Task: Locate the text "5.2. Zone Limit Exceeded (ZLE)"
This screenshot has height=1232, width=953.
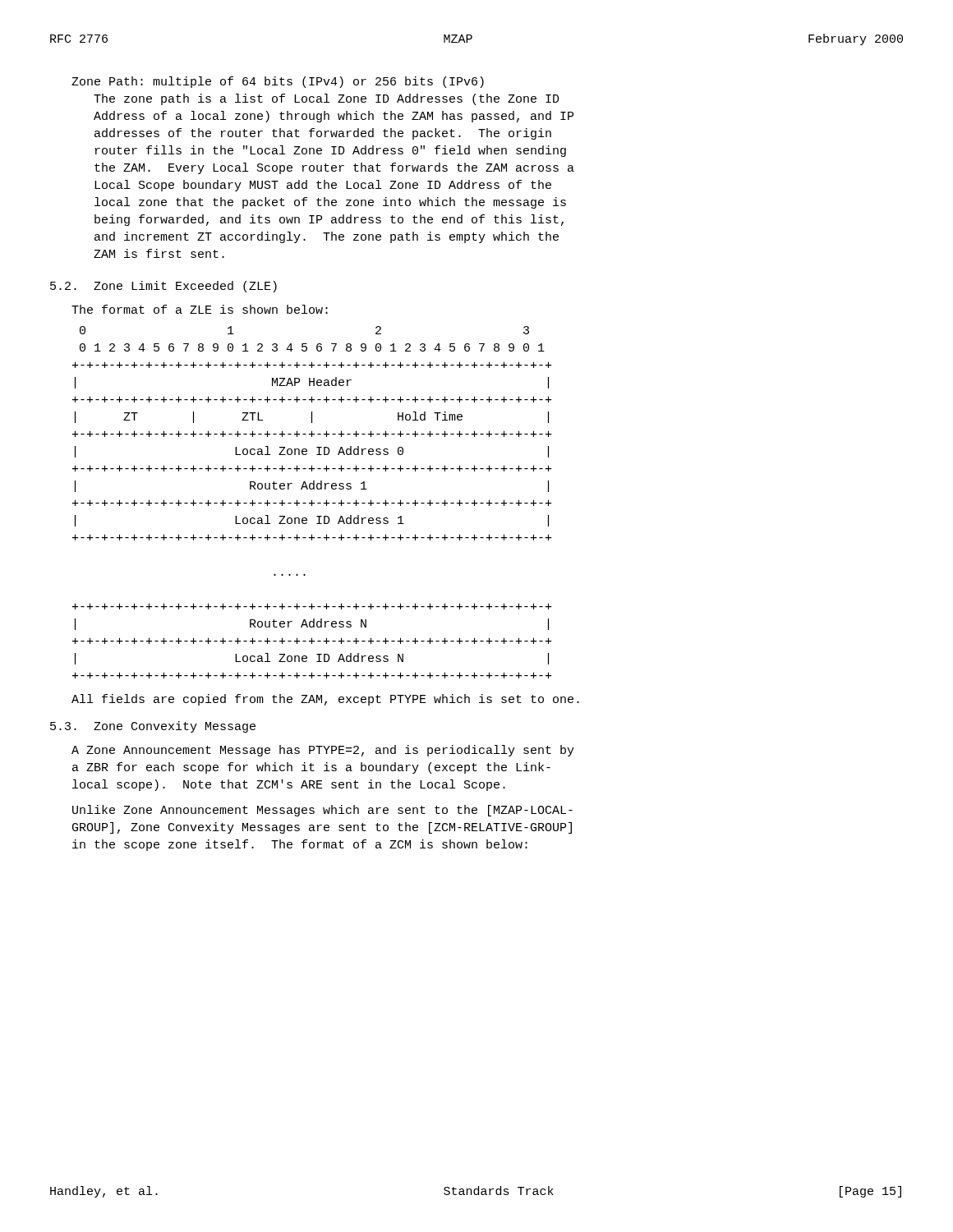Action: (163, 287)
